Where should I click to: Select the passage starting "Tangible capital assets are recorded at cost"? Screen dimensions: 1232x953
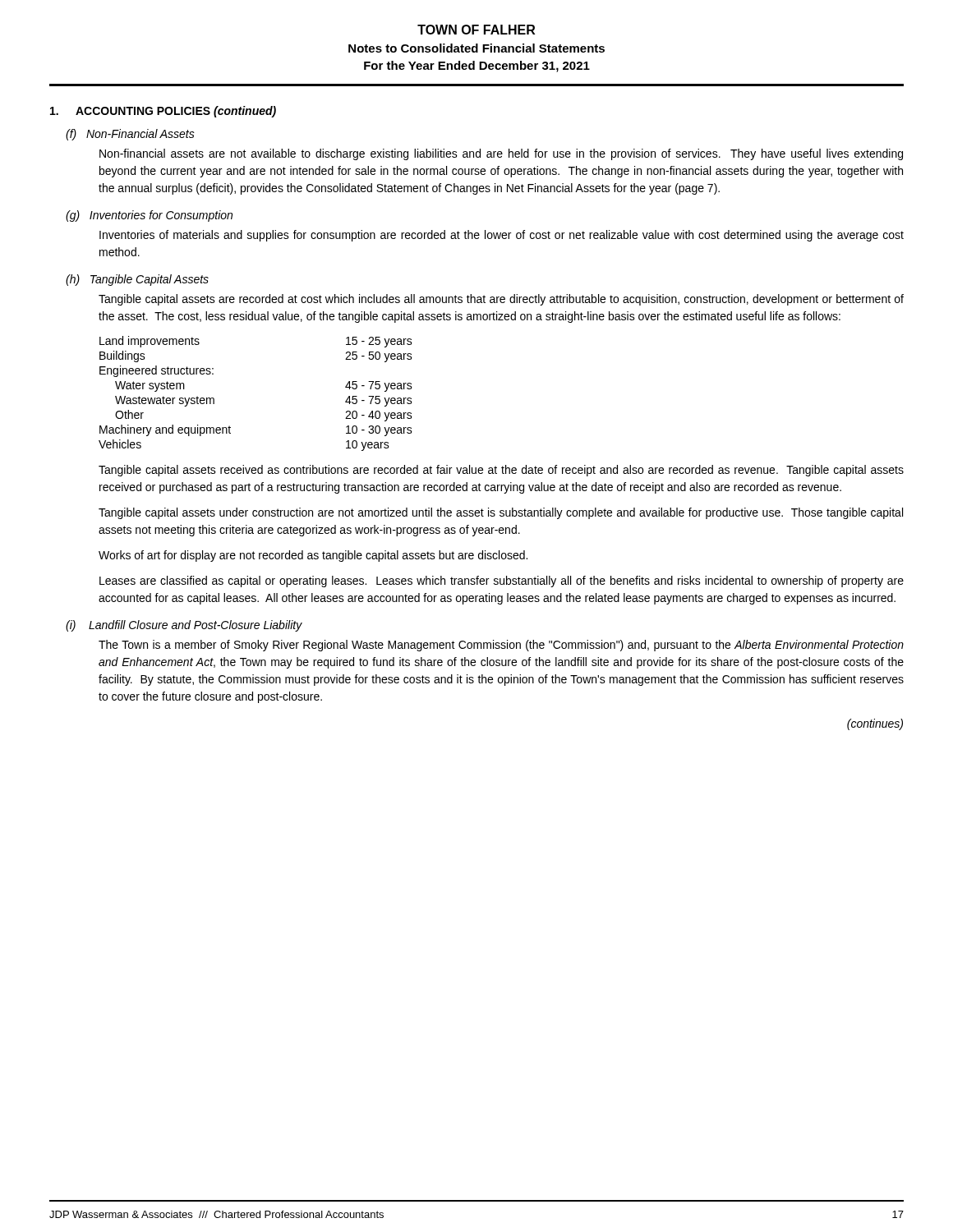501,308
